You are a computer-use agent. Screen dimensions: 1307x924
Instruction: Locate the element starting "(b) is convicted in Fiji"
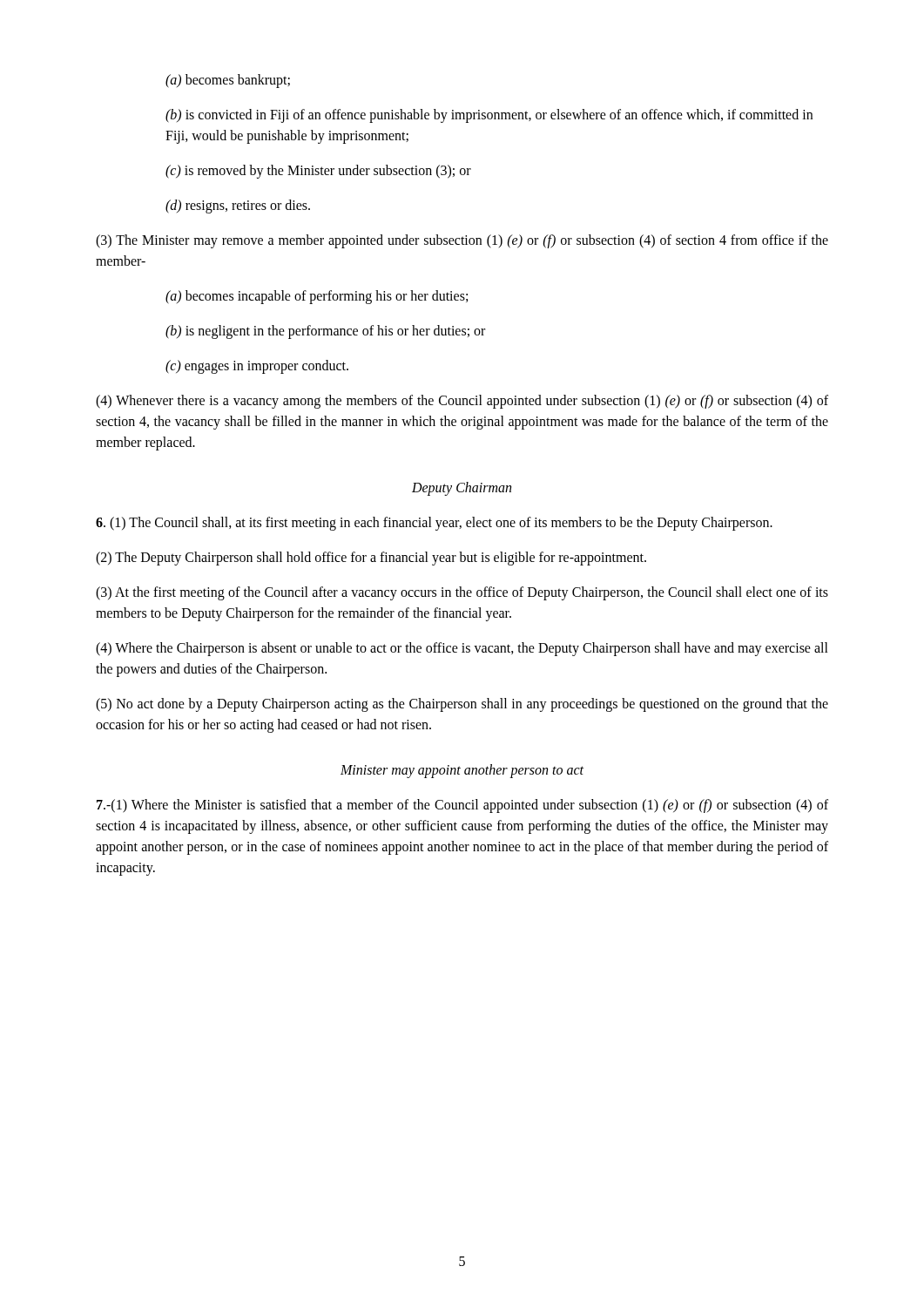(489, 125)
